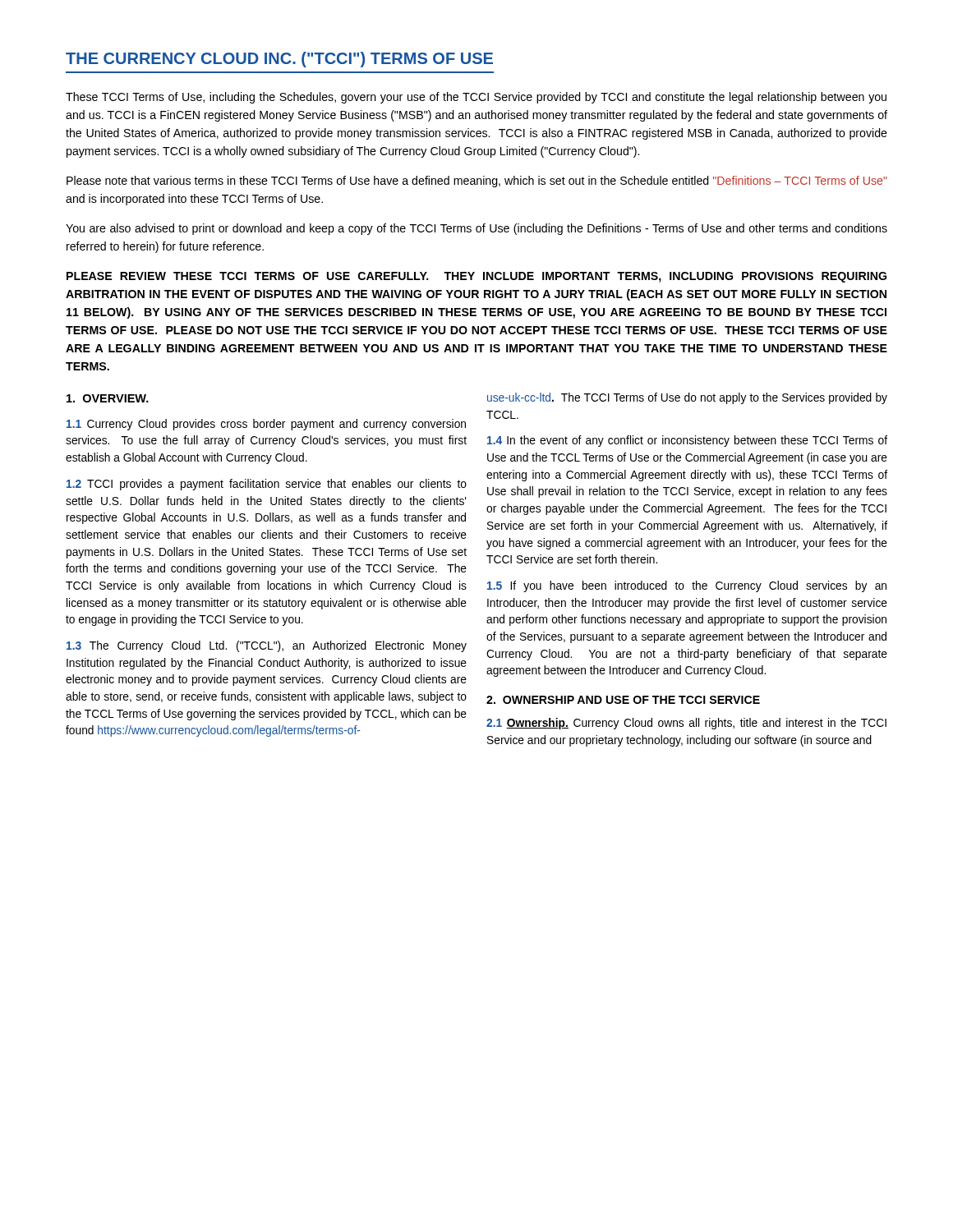Locate the block starting "1 Currency Cloud"
953x1232 pixels.
(266, 441)
